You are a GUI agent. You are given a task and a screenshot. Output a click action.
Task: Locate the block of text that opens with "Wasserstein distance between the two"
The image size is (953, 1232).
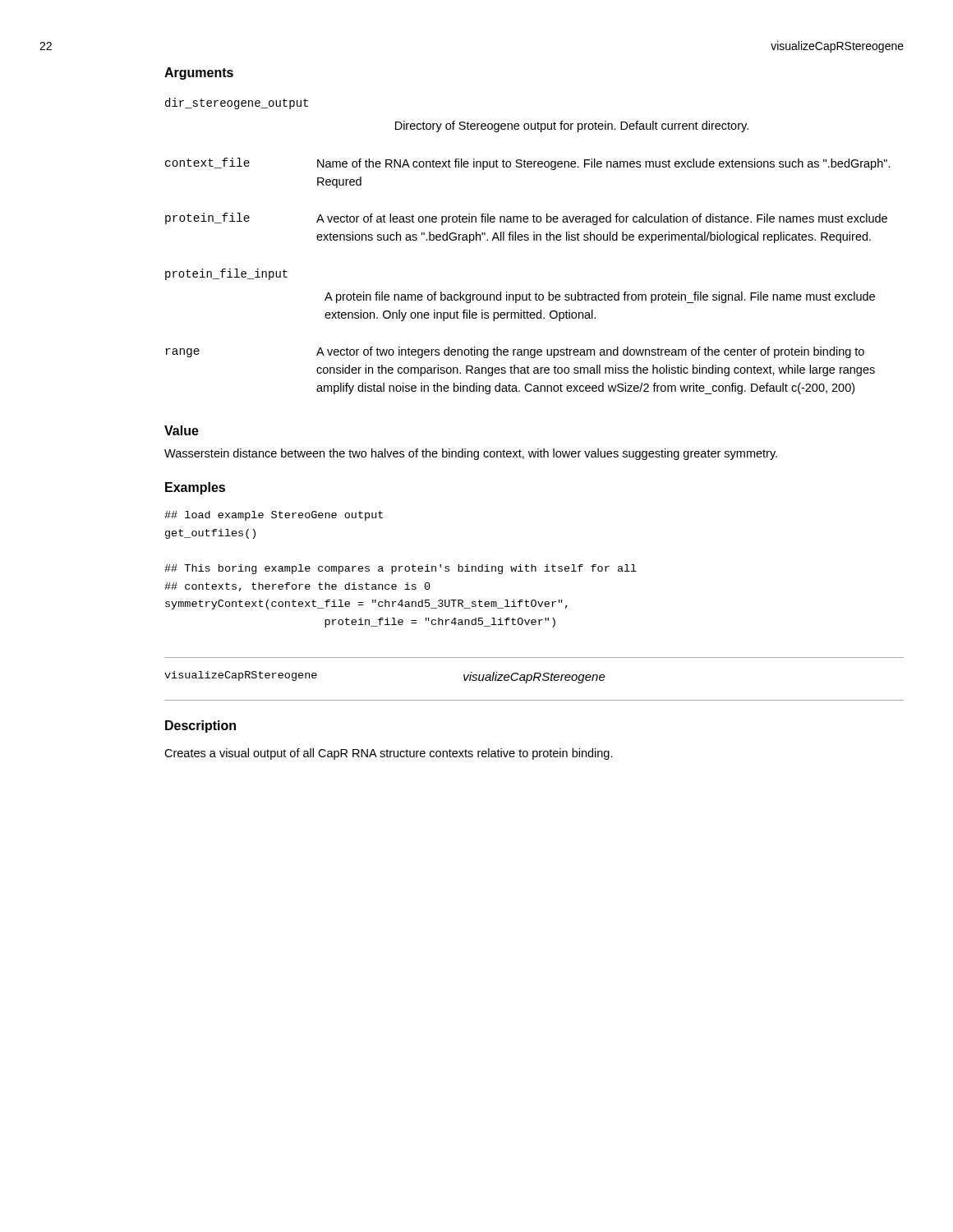coord(471,453)
